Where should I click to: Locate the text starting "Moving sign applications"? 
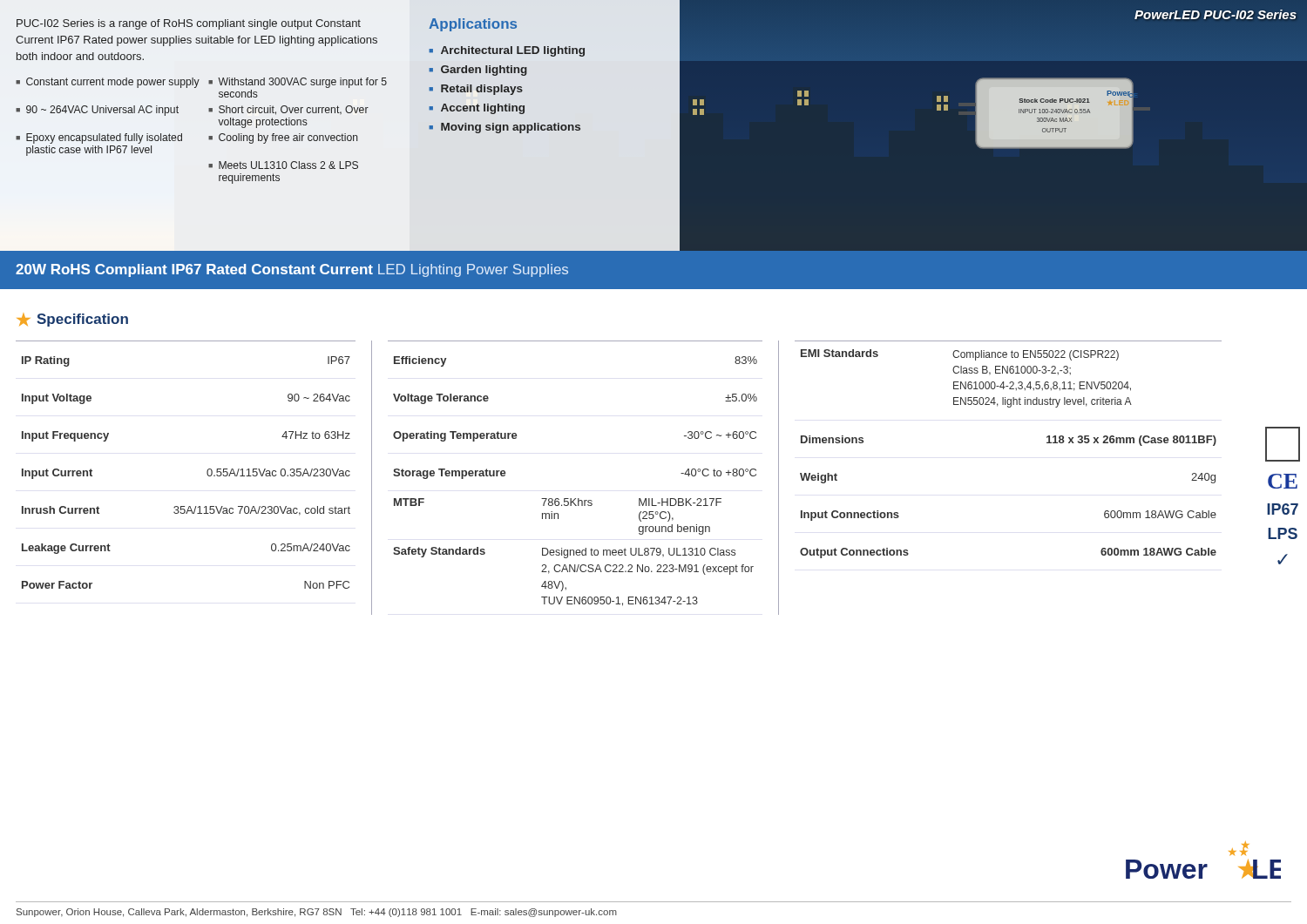click(511, 127)
